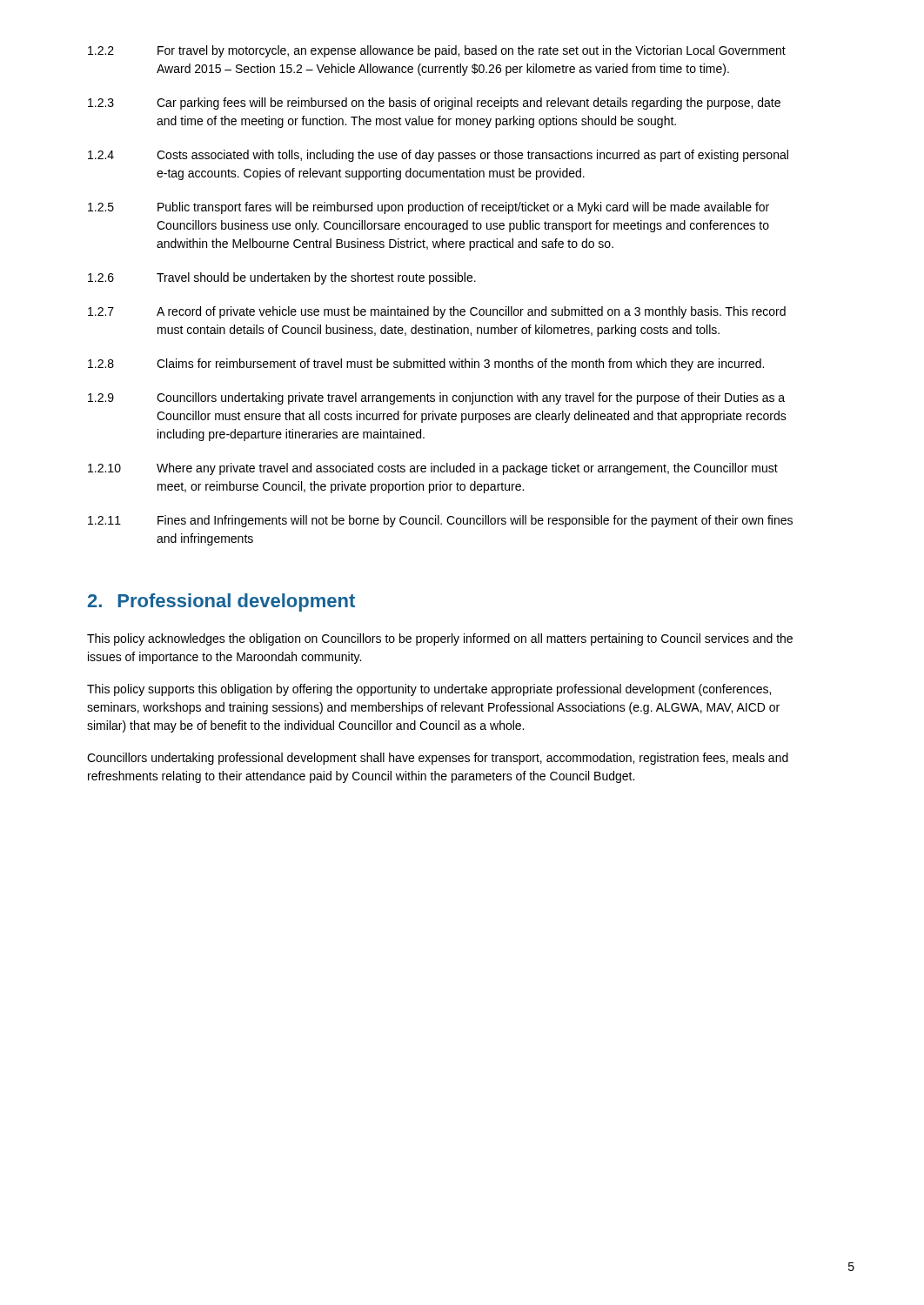Where is the passage that starts "This policy acknowledges the obligation"?
The width and height of the screenshot is (924, 1305).
[440, 648]
